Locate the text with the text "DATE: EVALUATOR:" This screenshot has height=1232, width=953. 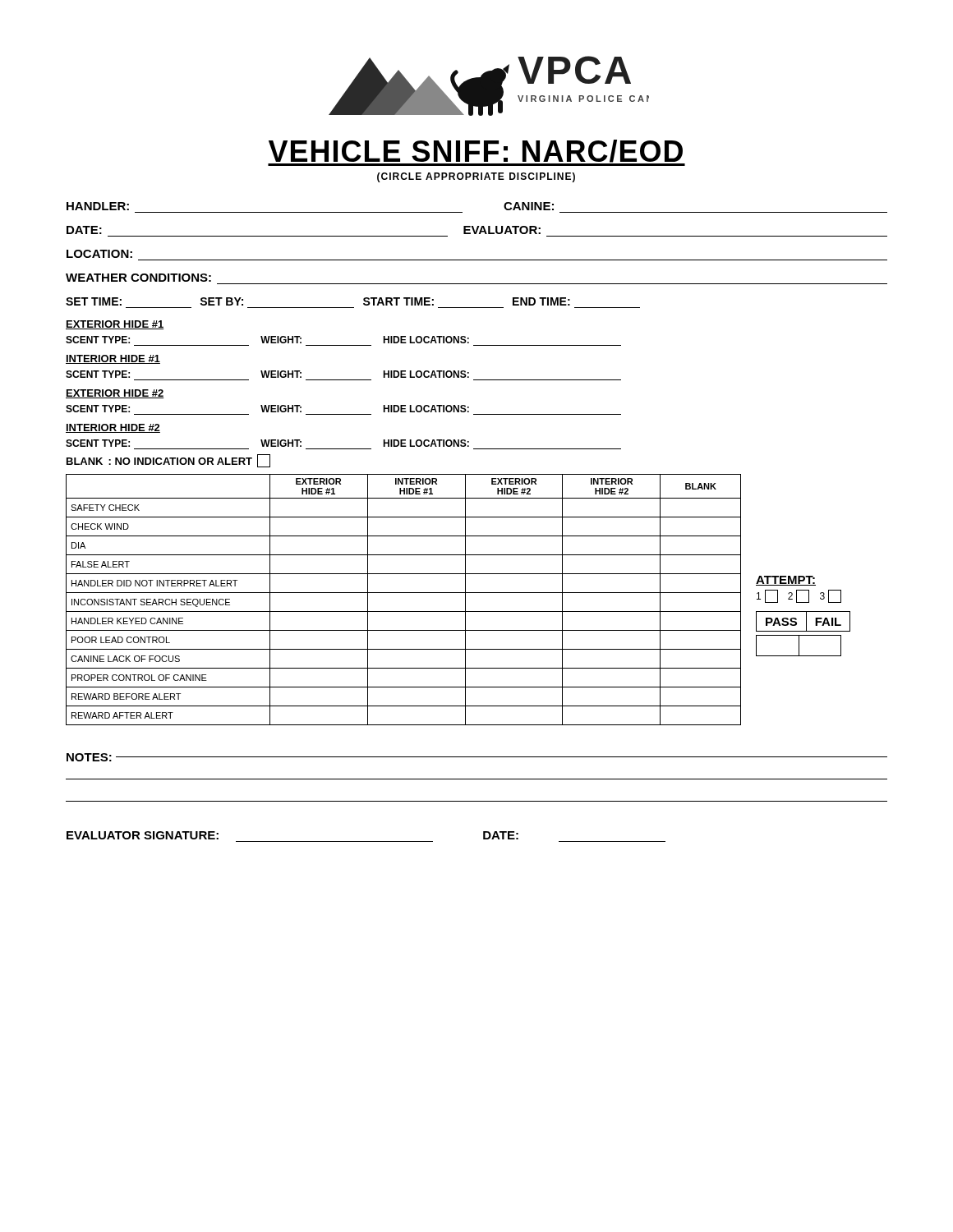pos(476,229)
